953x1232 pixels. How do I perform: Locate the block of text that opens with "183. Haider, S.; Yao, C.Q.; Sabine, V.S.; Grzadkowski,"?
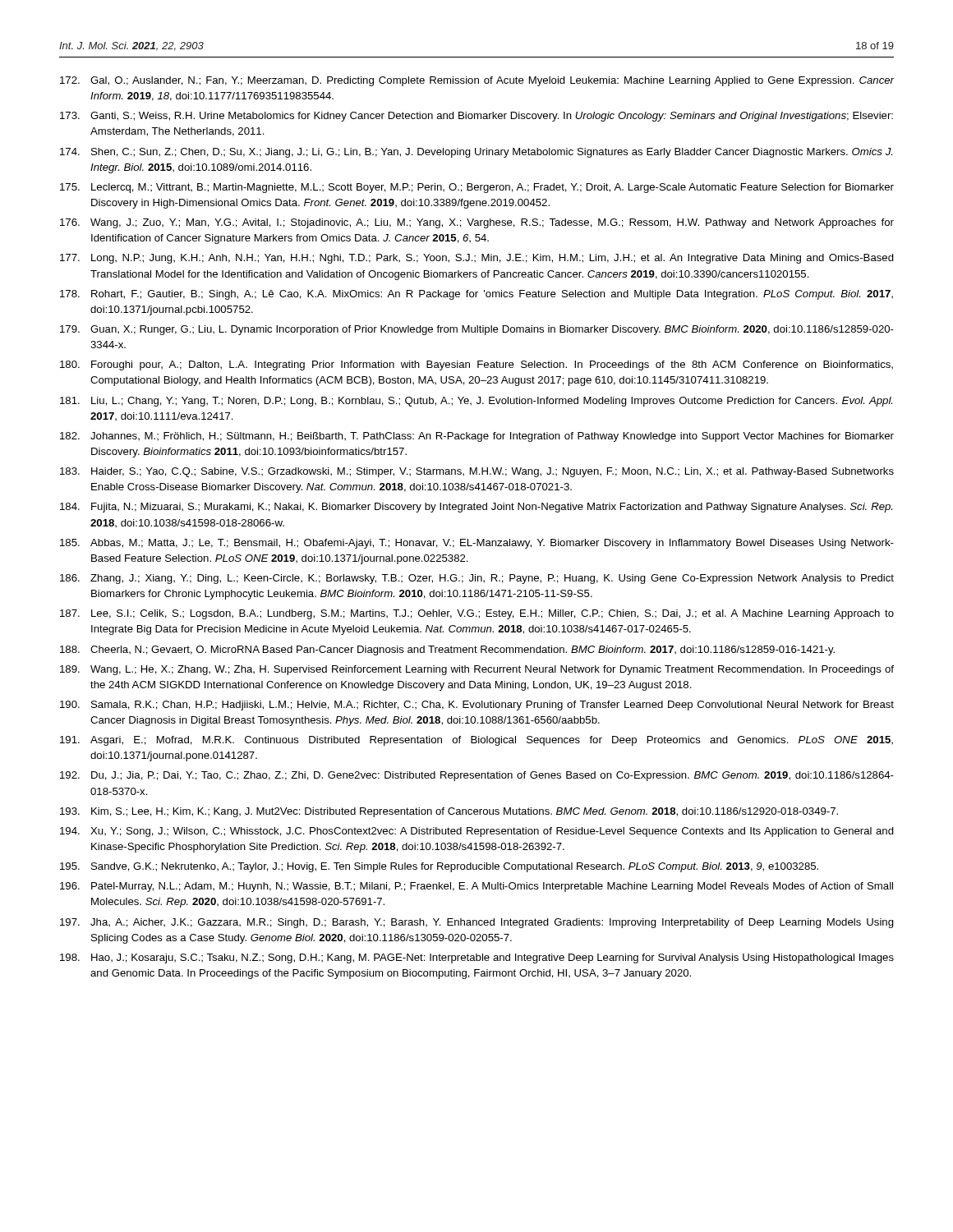click(x=476, y=479)
